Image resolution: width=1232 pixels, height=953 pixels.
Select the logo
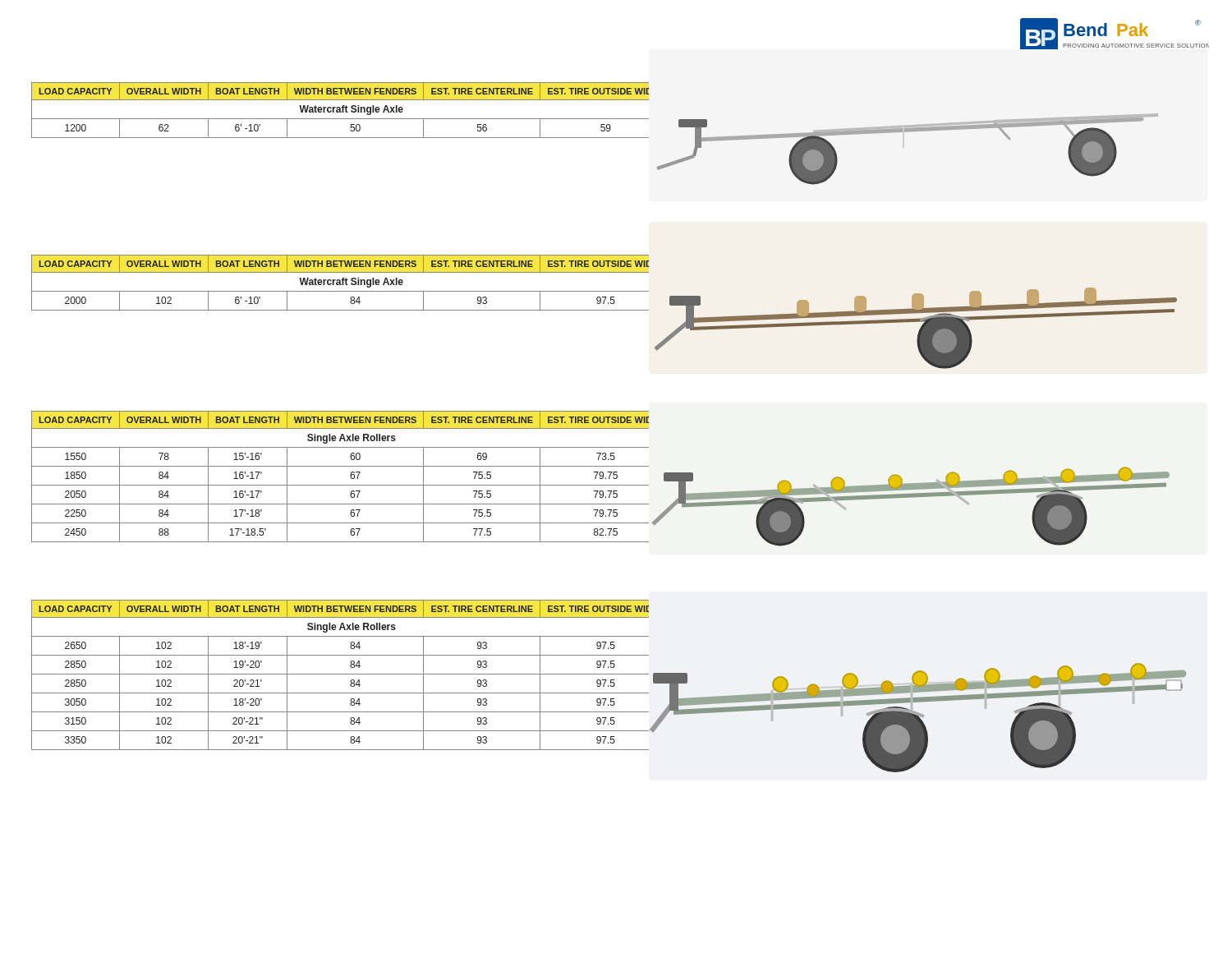1115,39
